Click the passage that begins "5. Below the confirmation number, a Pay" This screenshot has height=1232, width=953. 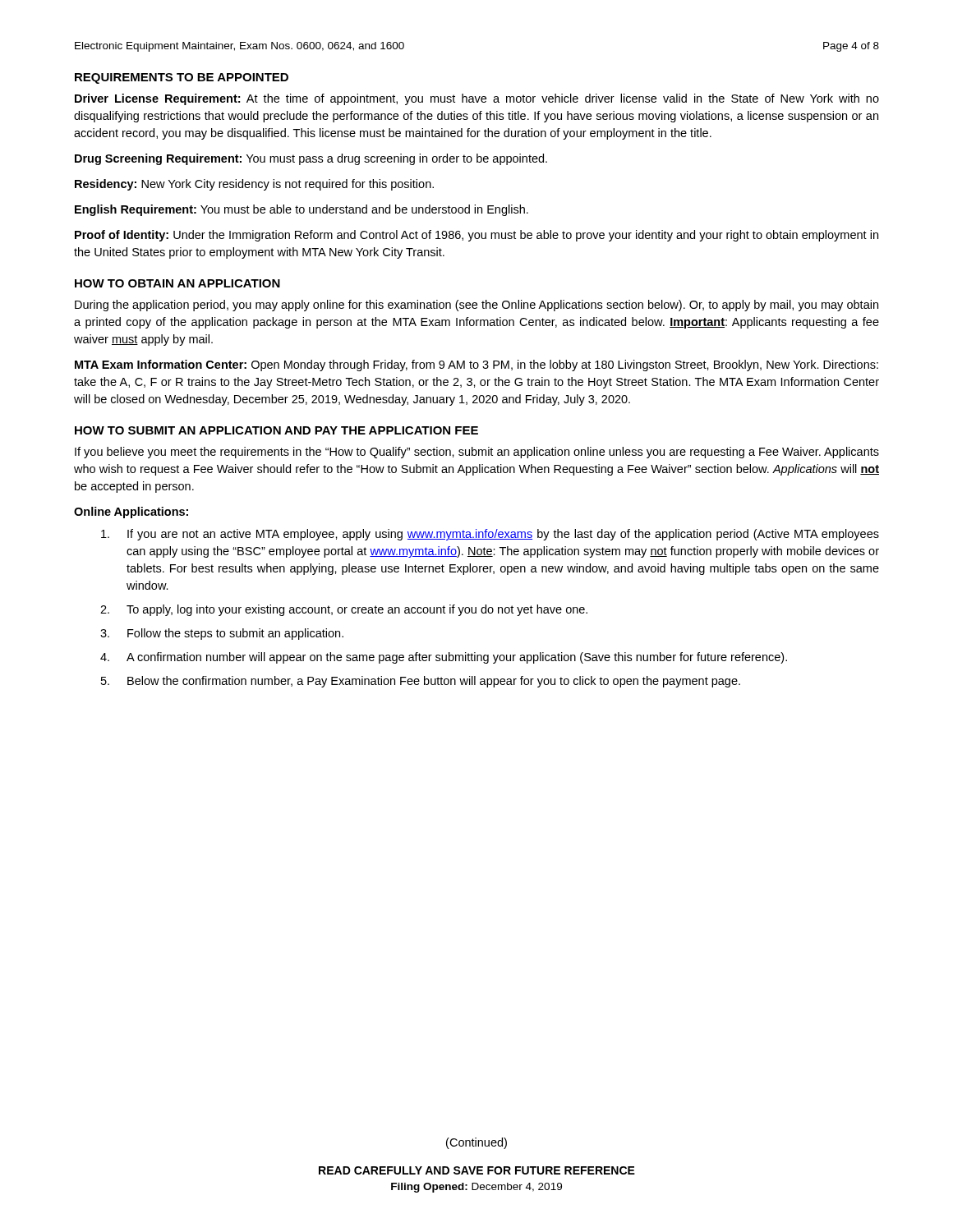tap(476, 682)
